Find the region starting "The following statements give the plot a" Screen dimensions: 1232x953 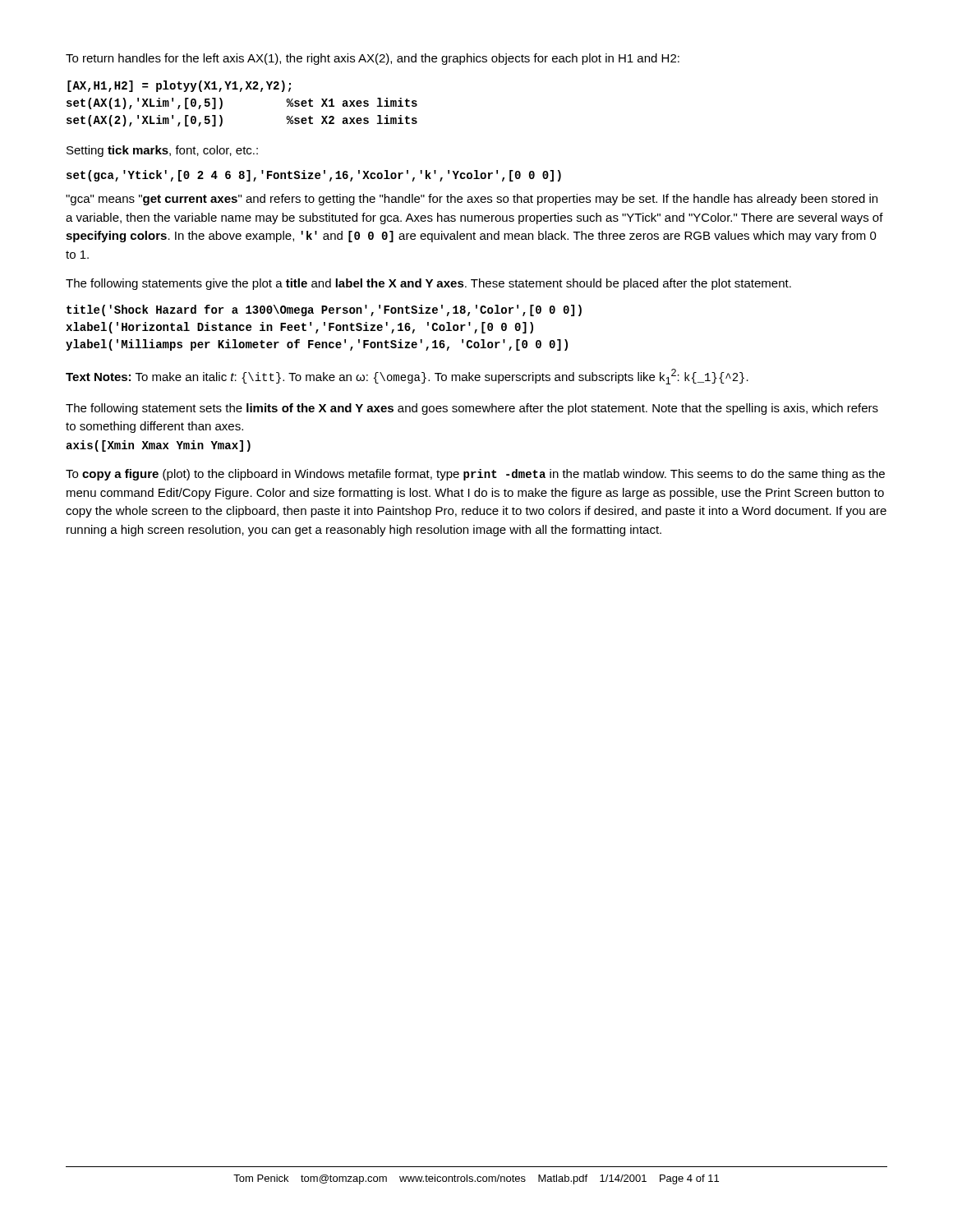point(429,283)
